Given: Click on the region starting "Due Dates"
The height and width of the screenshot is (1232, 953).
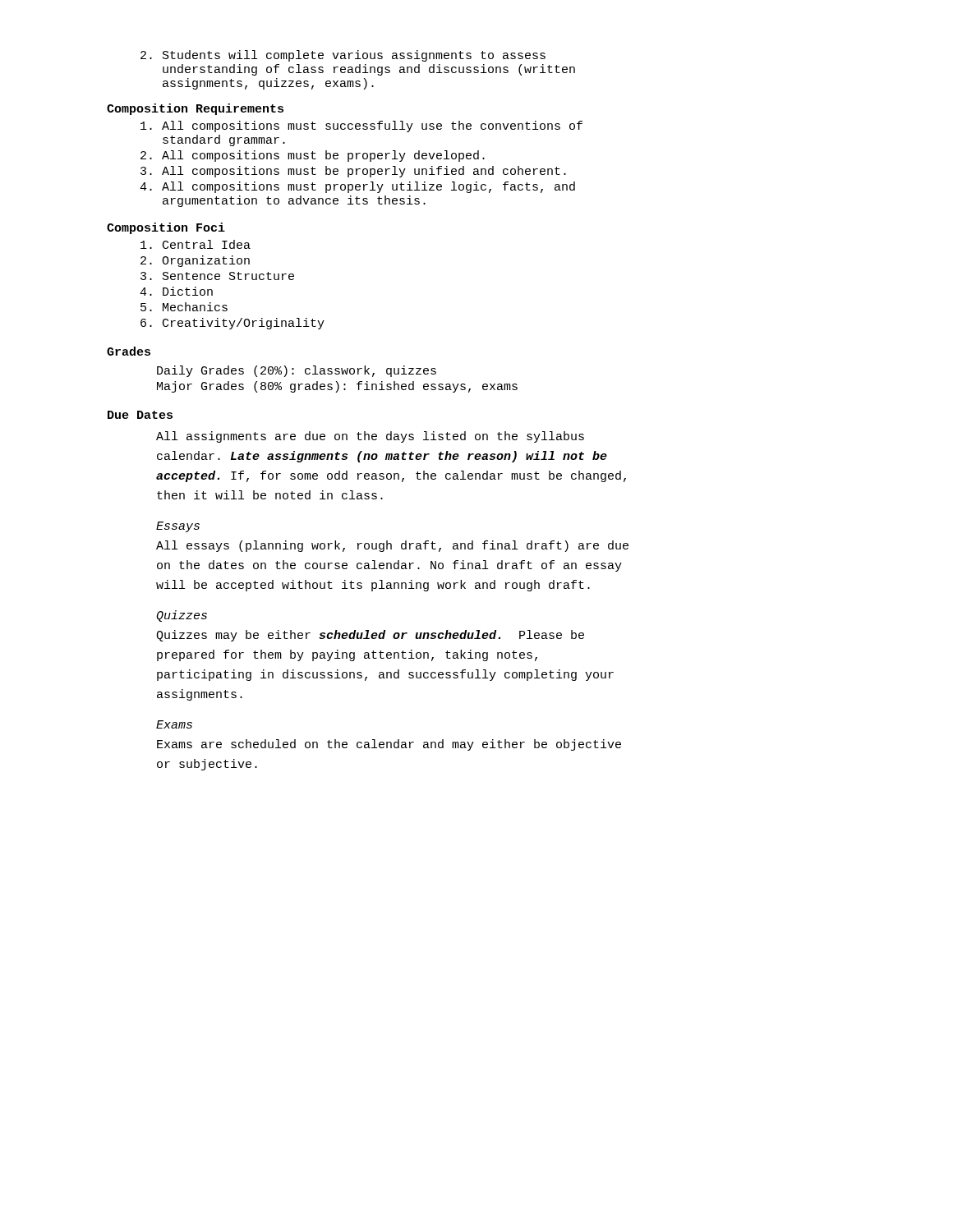Looking at the screenshot, I should click(x=140, y=416).
